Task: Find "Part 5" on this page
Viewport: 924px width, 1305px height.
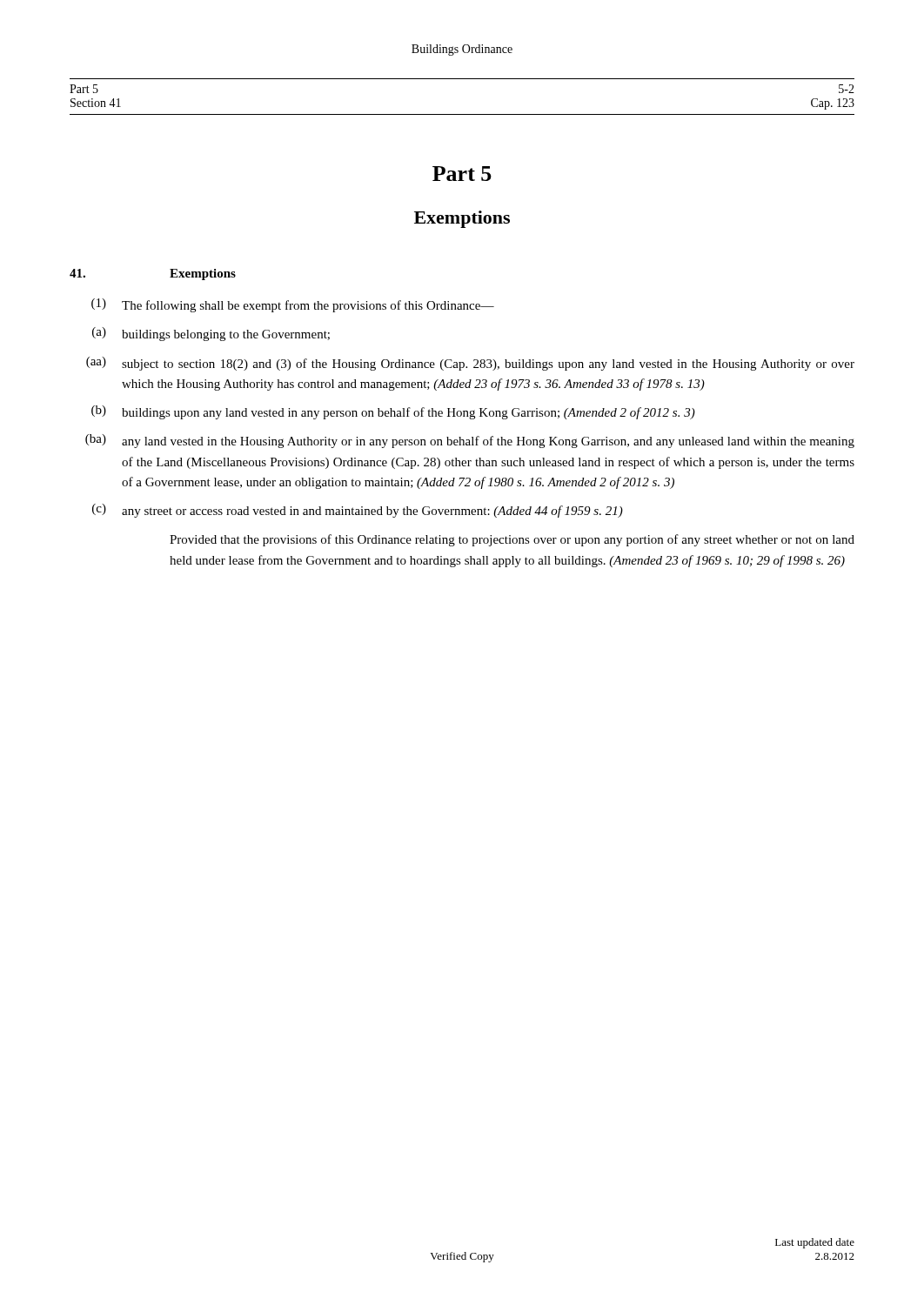Action: click(x=462, y=174)
